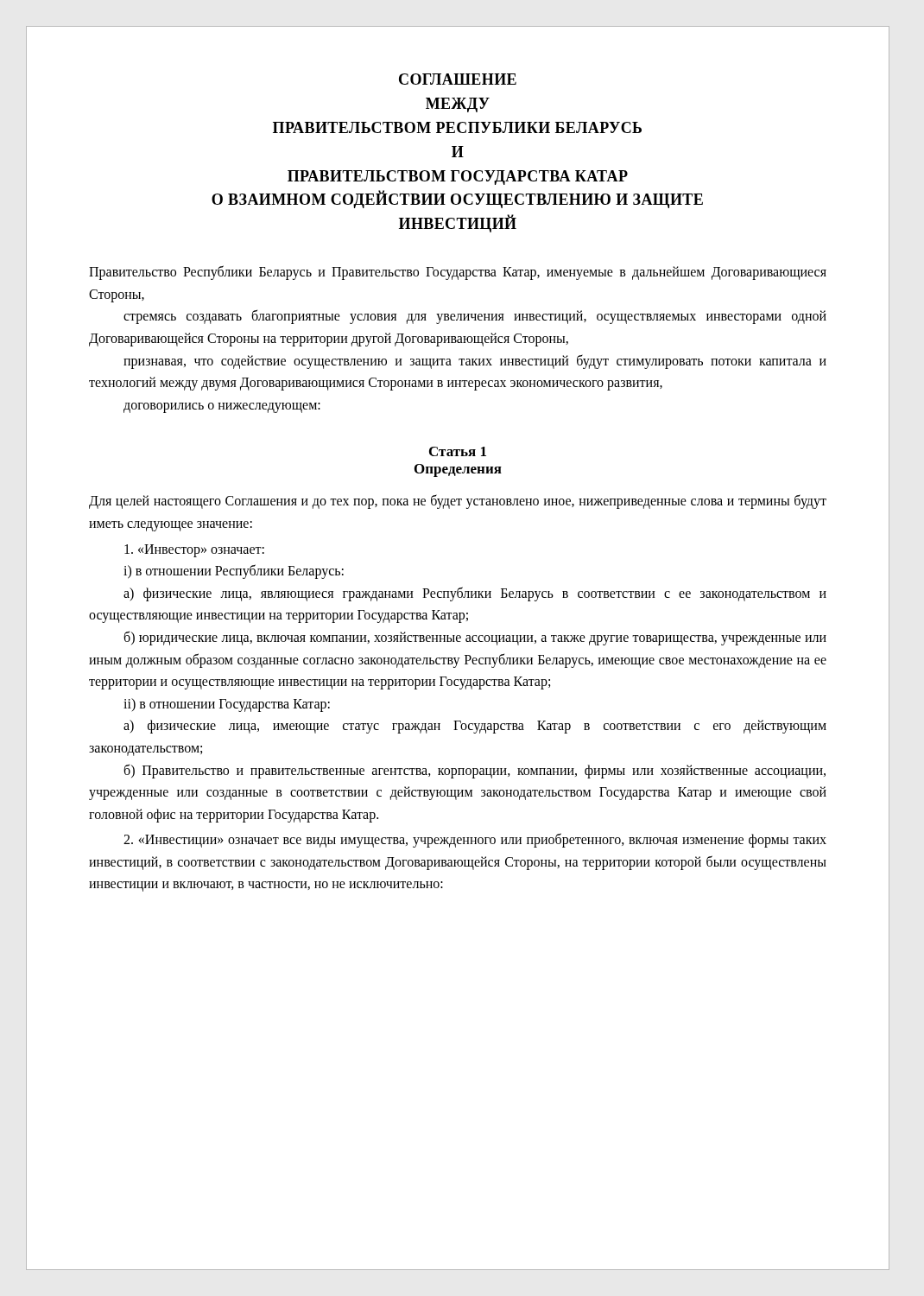
Task: Locate the list item with the text "i) в отношении"
Action: pos(234,572)
